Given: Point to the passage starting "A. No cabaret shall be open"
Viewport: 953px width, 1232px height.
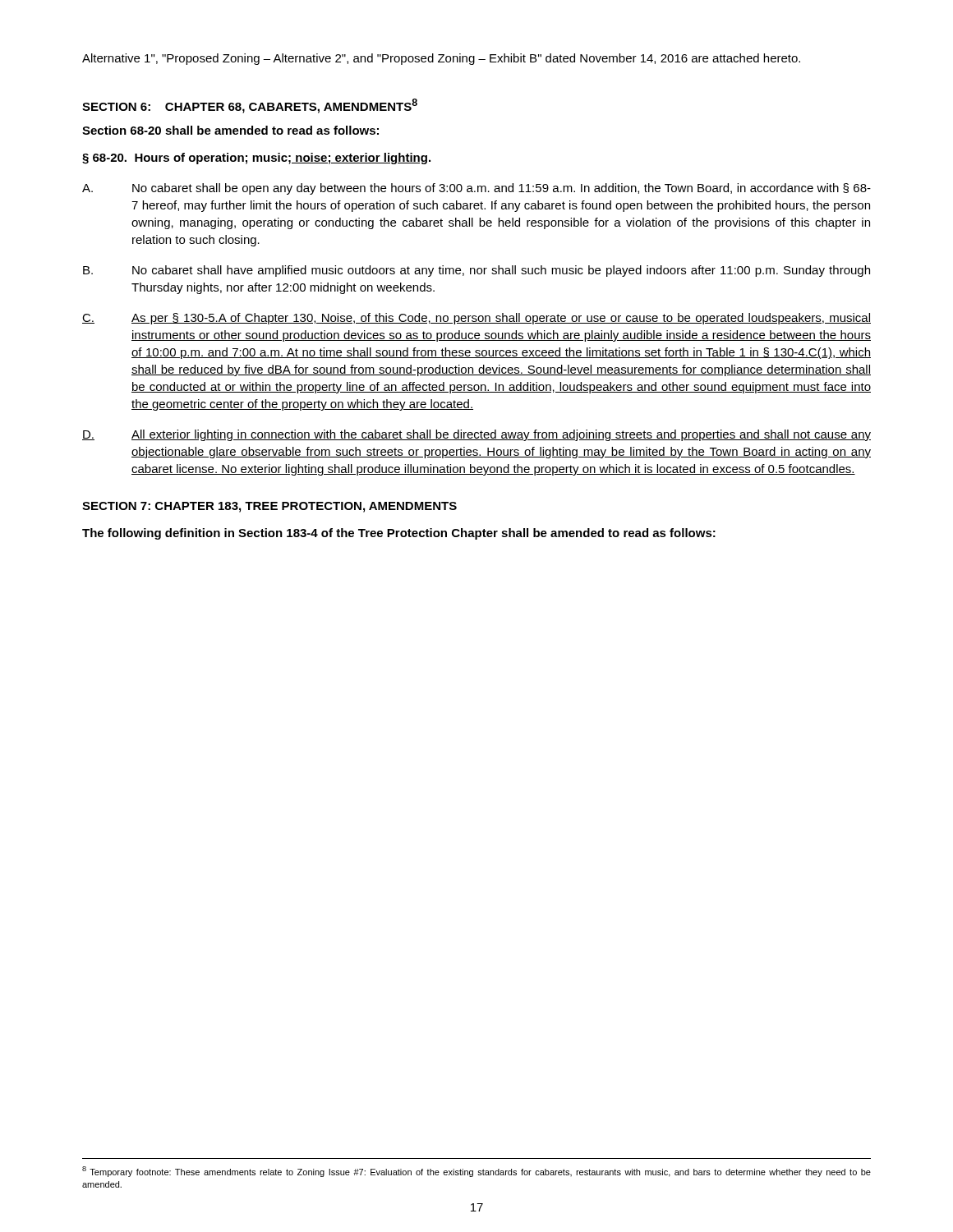Looking at the screenshot, I should [476, 214].
